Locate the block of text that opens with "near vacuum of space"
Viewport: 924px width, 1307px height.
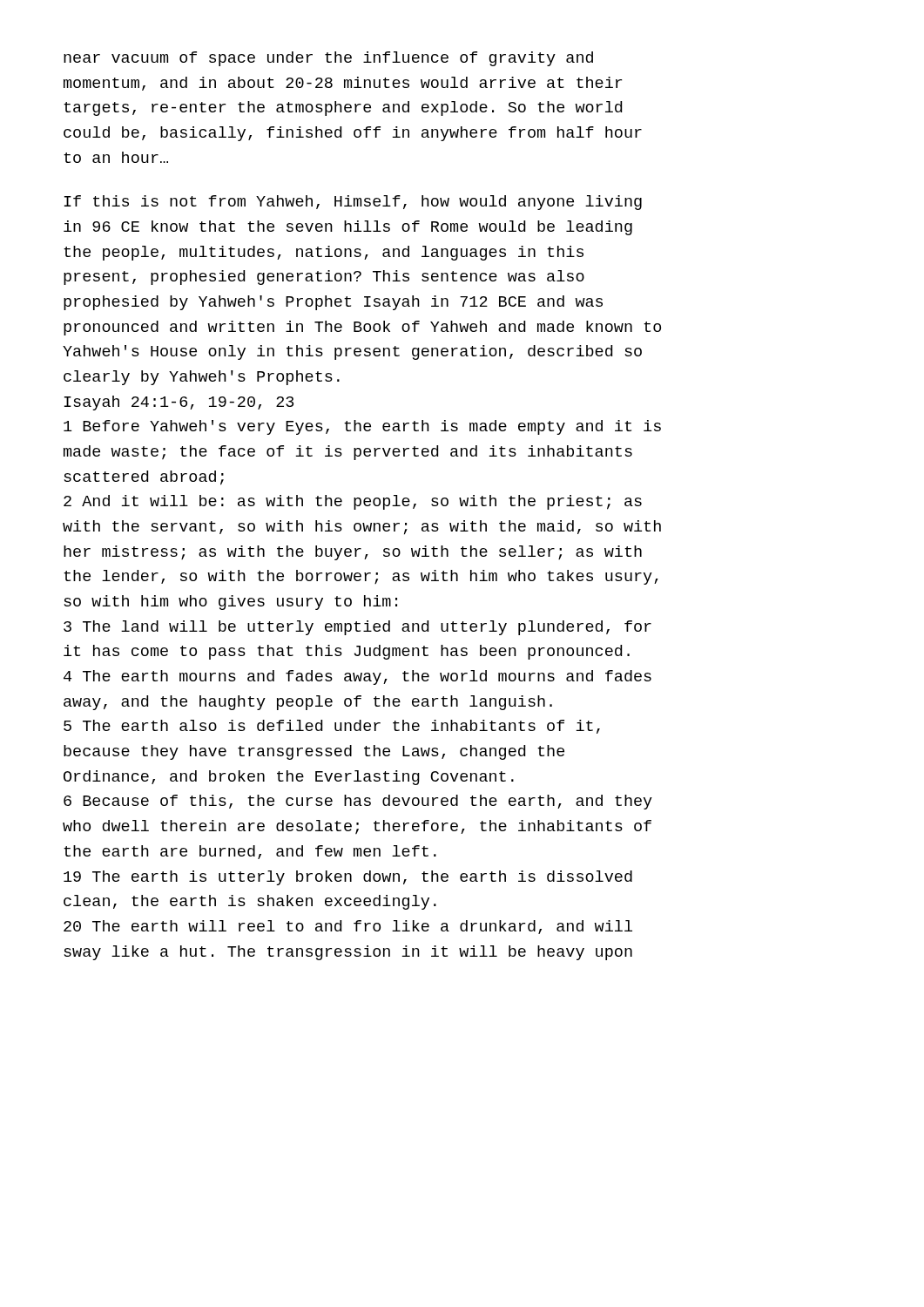(x=353, y=109)
